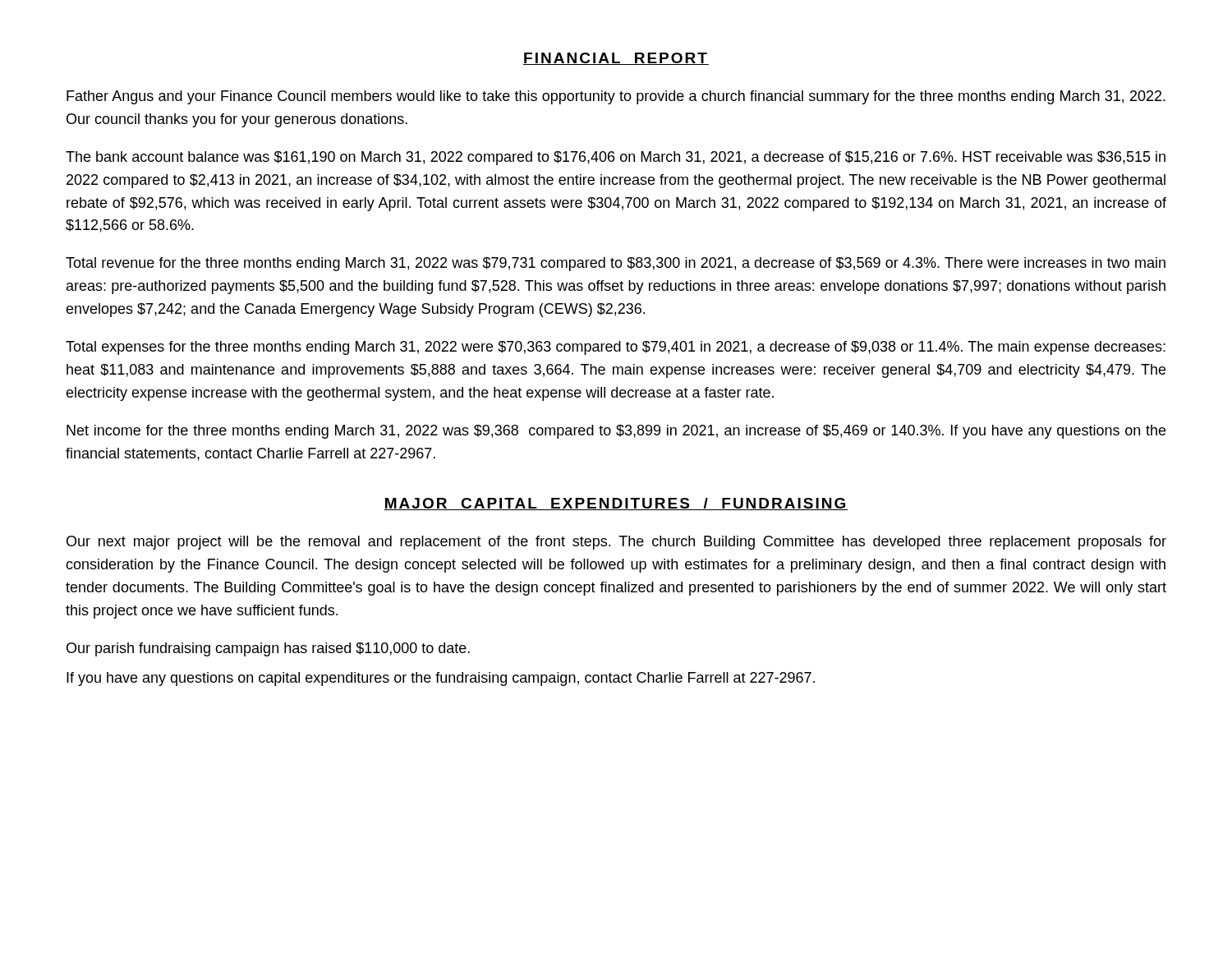Image resolution: width=1232 pixels, height=953 pixels.
Task: Point to the block beginning "Total expenses for the three months ending March"
Action: [616, 370]
